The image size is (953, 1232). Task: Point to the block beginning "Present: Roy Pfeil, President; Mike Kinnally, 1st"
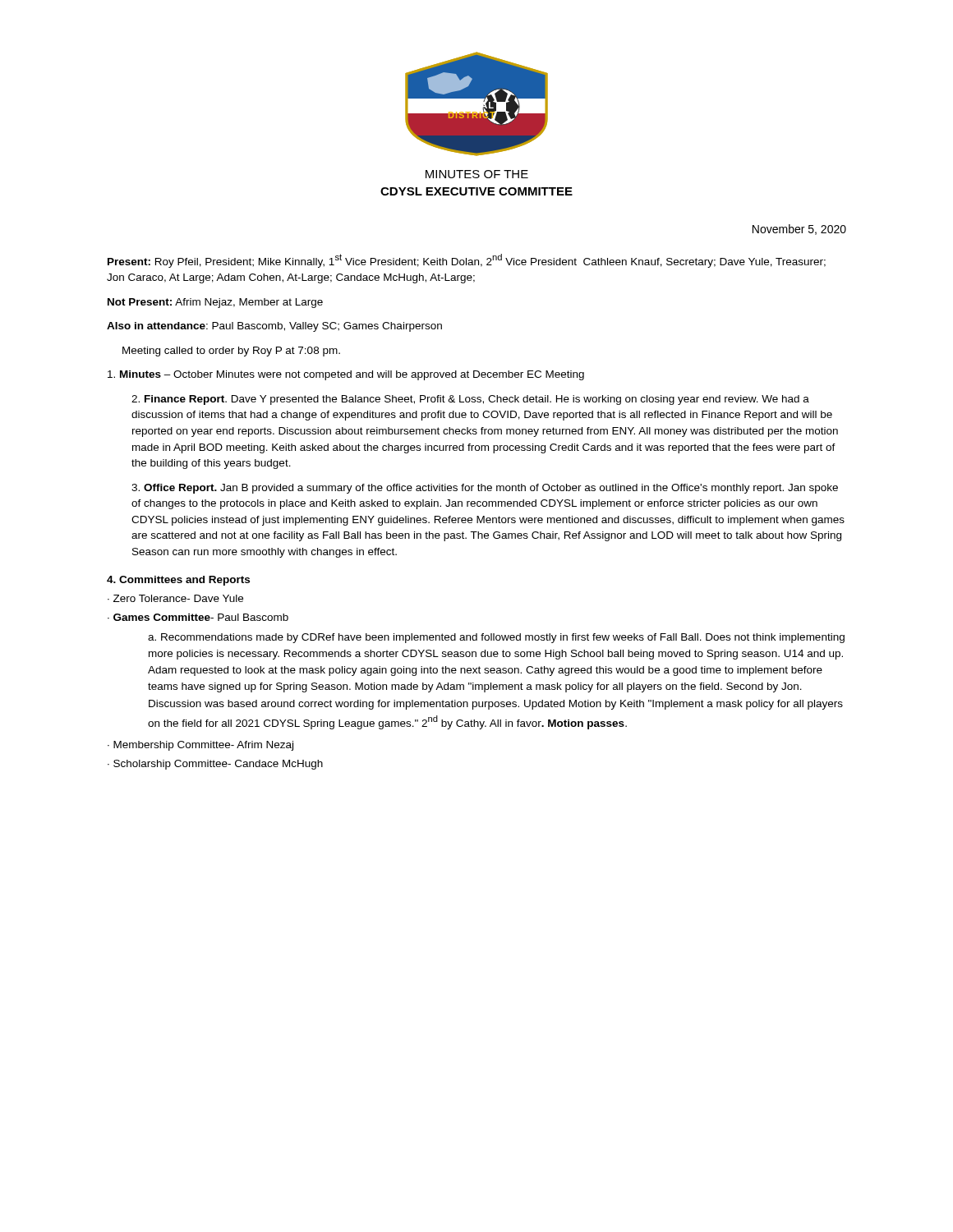pyautogui.click(x=467, y=268)
